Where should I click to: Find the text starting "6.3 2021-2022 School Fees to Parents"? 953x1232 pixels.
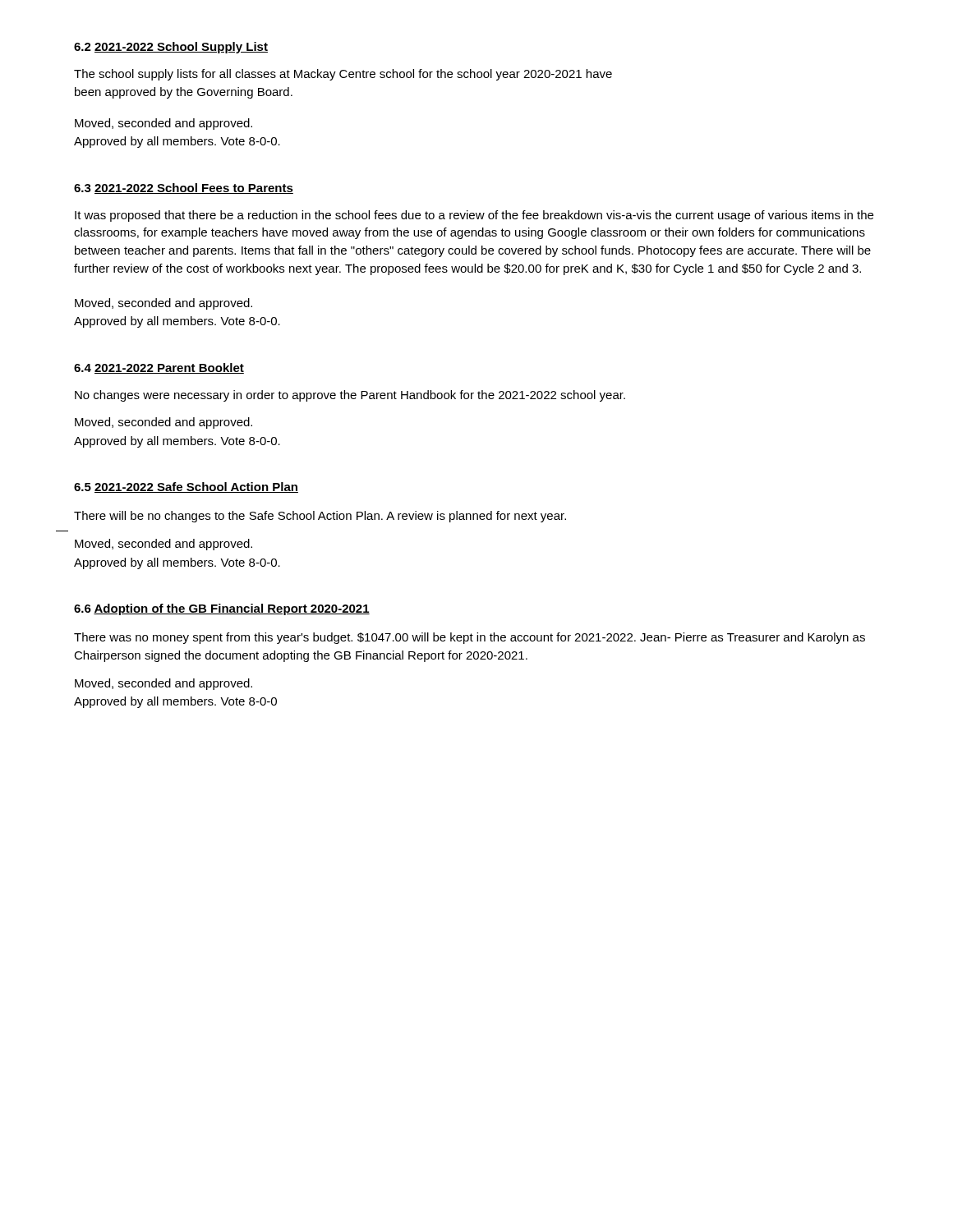tap(184, 187)
